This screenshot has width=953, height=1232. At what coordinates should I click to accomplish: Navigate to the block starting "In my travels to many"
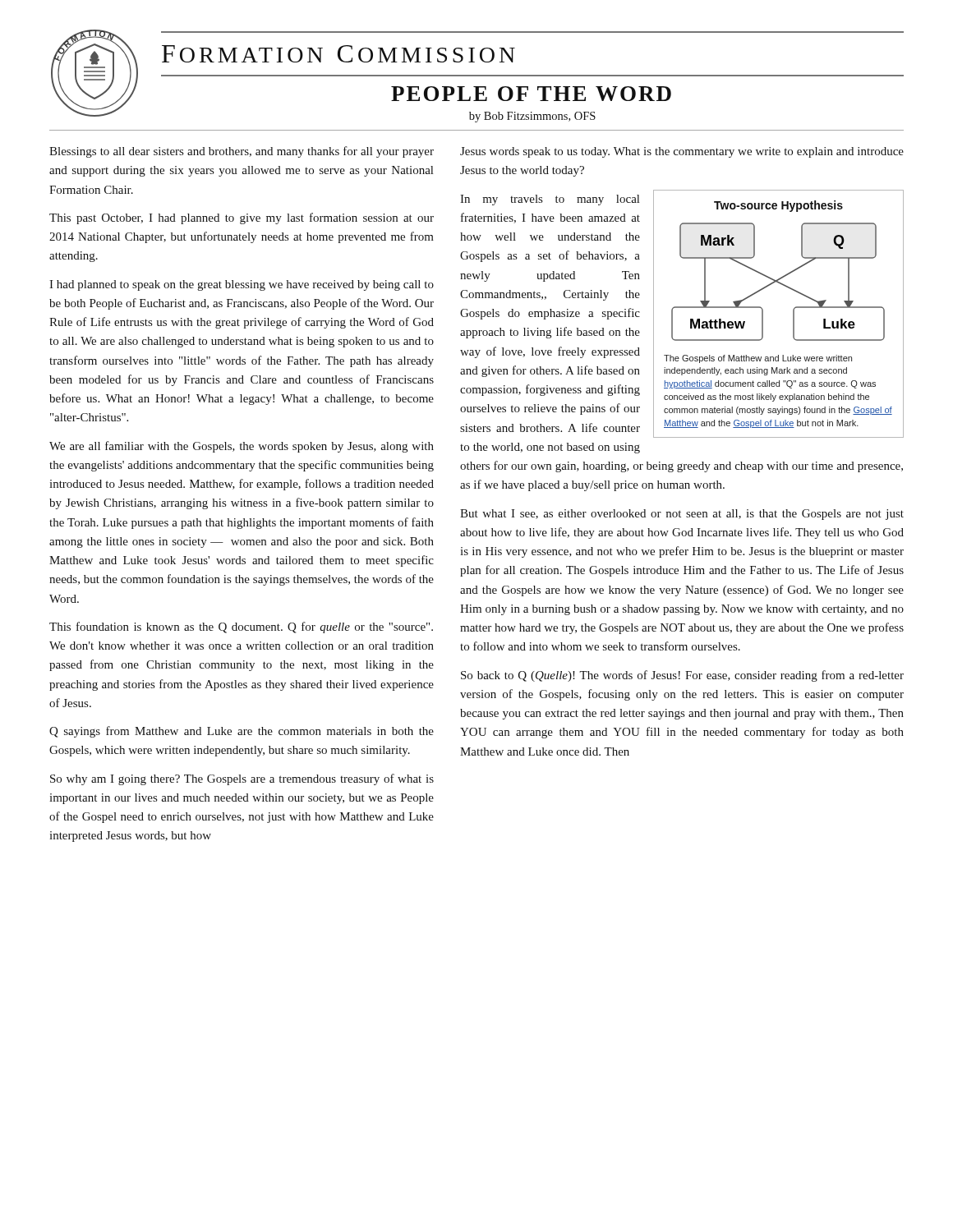(x=682, y=342)
